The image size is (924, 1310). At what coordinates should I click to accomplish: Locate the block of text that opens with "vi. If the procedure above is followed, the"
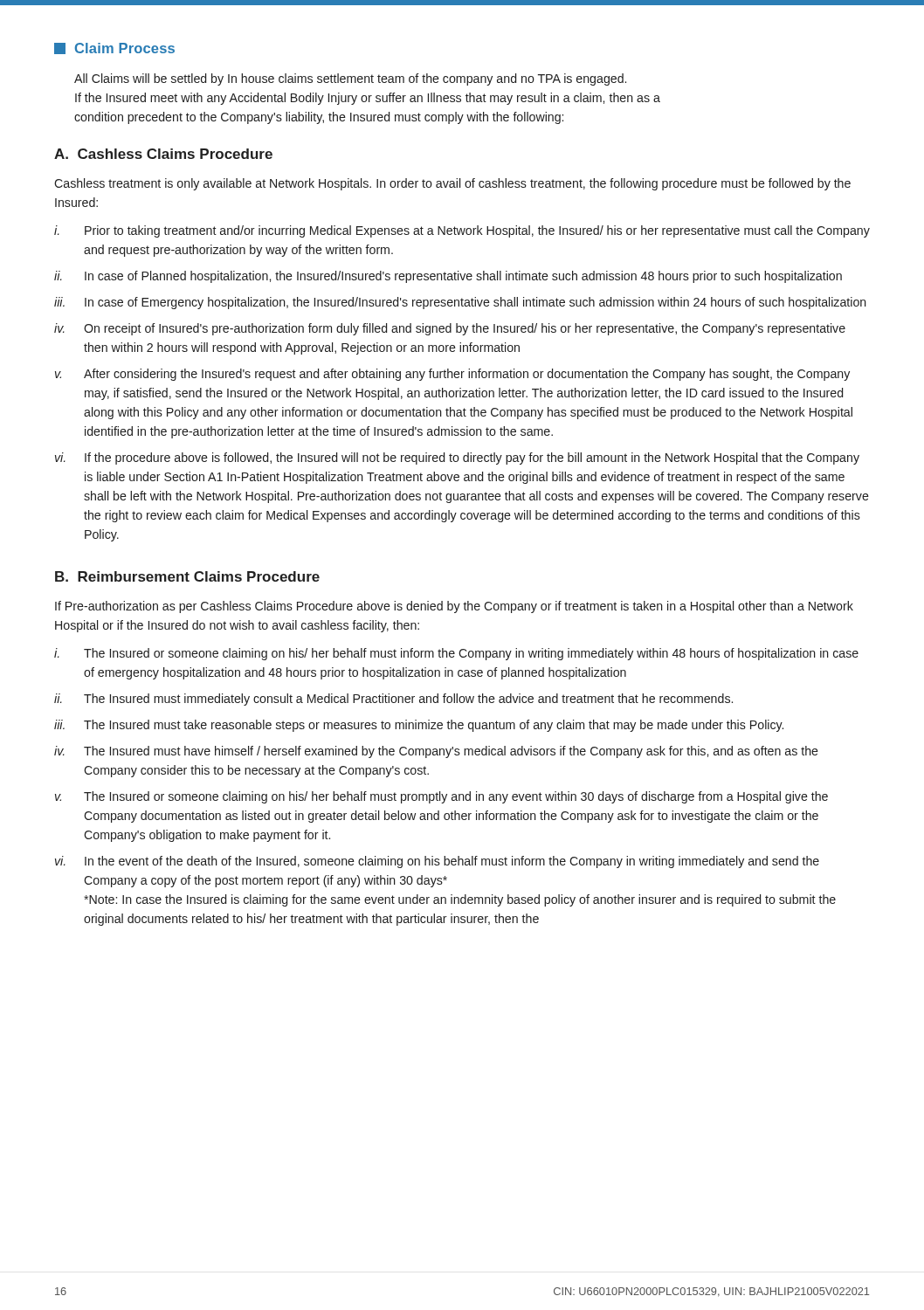[x=462, y=496]
